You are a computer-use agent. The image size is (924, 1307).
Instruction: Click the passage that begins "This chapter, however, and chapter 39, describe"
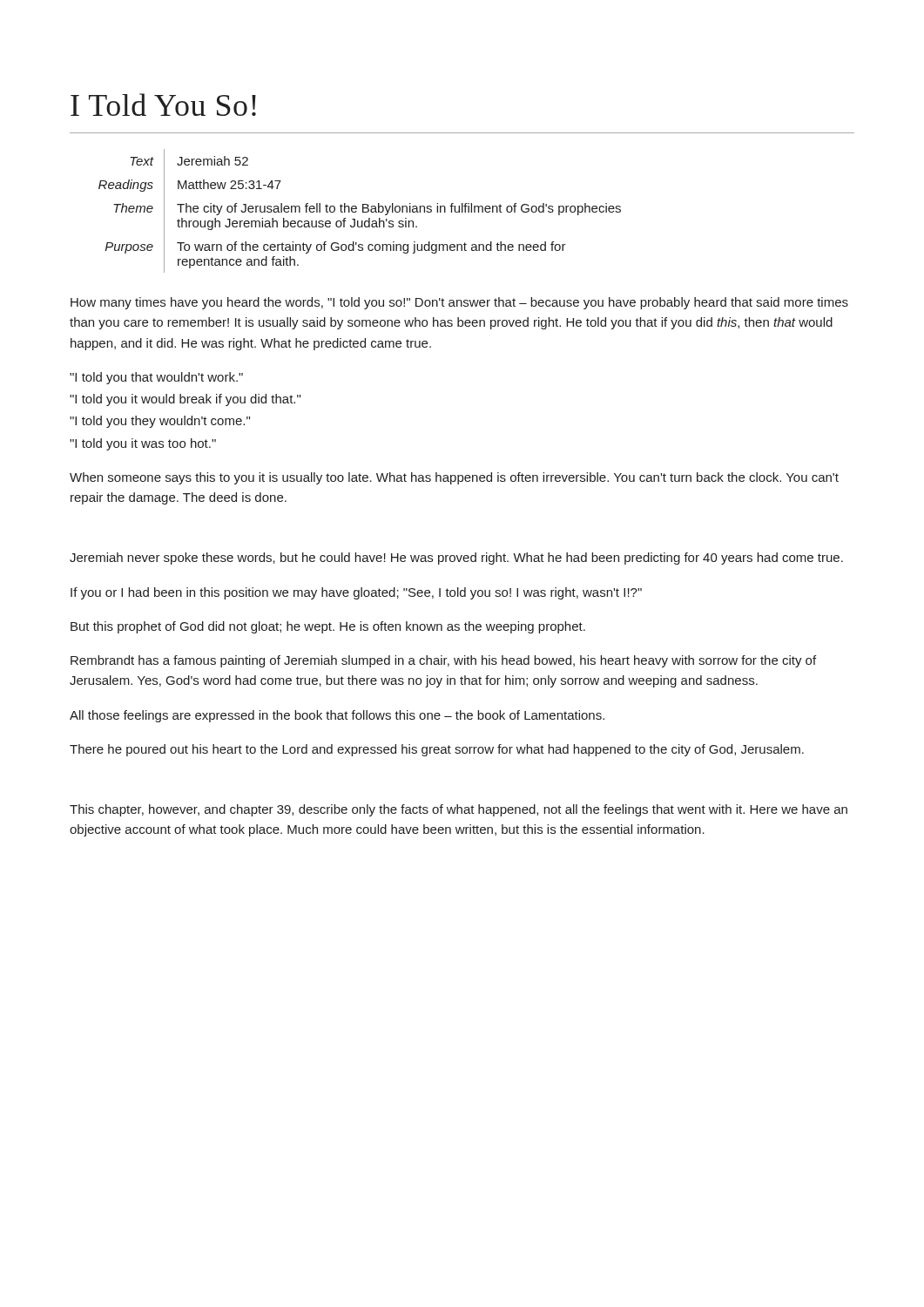(x=459, y=819)
